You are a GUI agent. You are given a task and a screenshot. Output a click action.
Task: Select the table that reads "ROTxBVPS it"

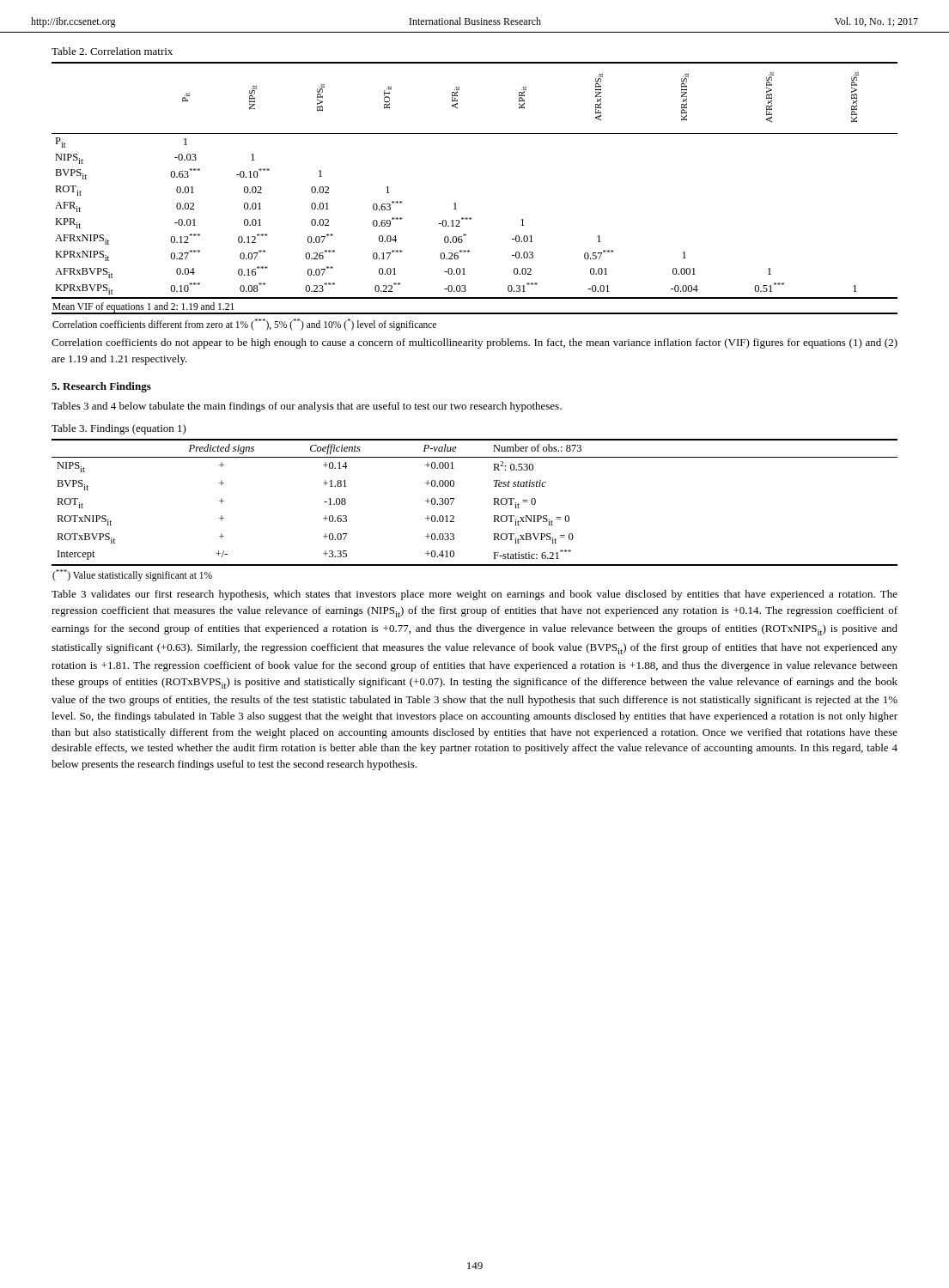pyautogui.click(x=474, y=510)
